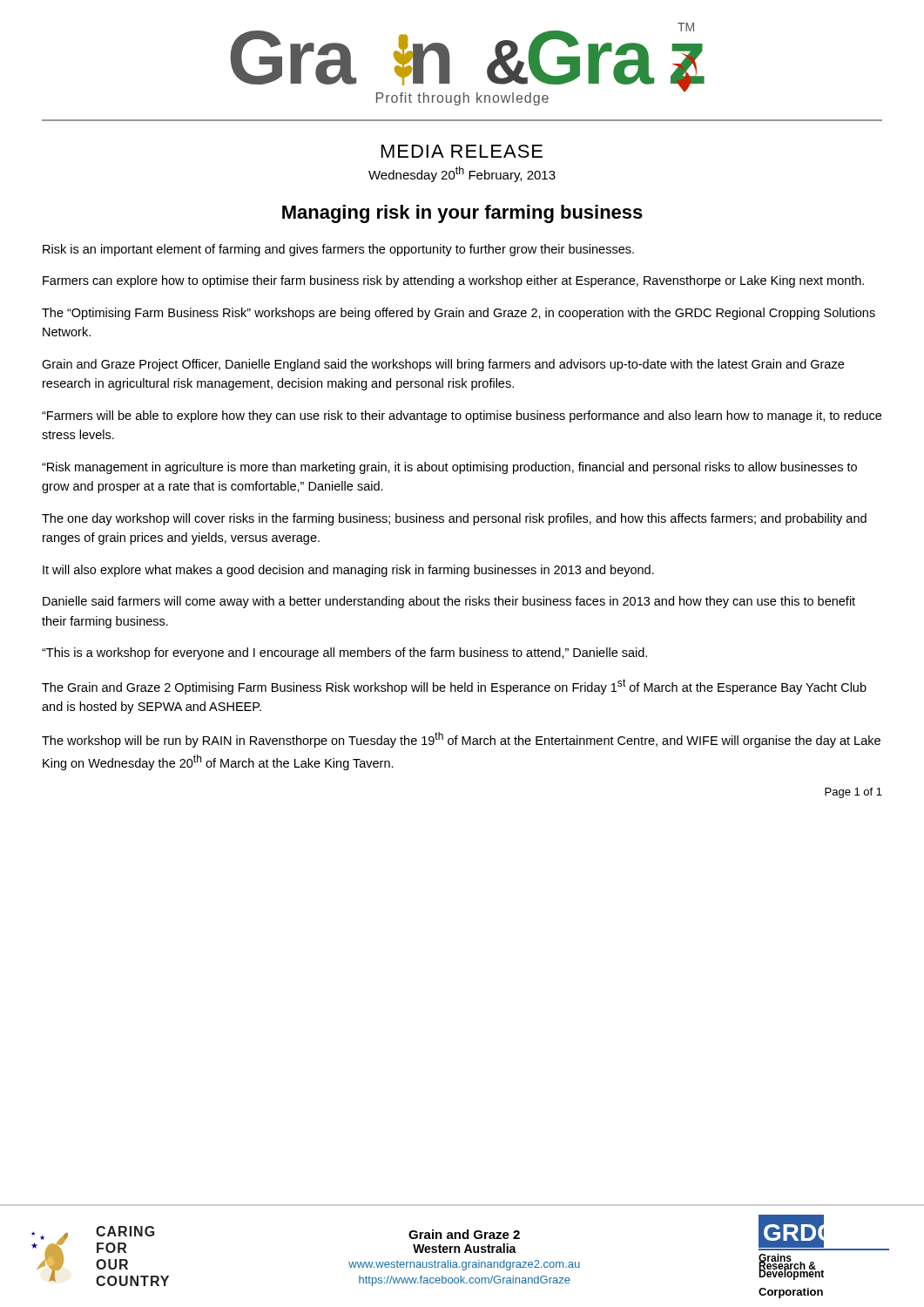The height and width of the screenshot is (1307, 924).
Task: Where is the passage that starts "Grain and Graze 2 Western"?
Action: point(464,1256)
